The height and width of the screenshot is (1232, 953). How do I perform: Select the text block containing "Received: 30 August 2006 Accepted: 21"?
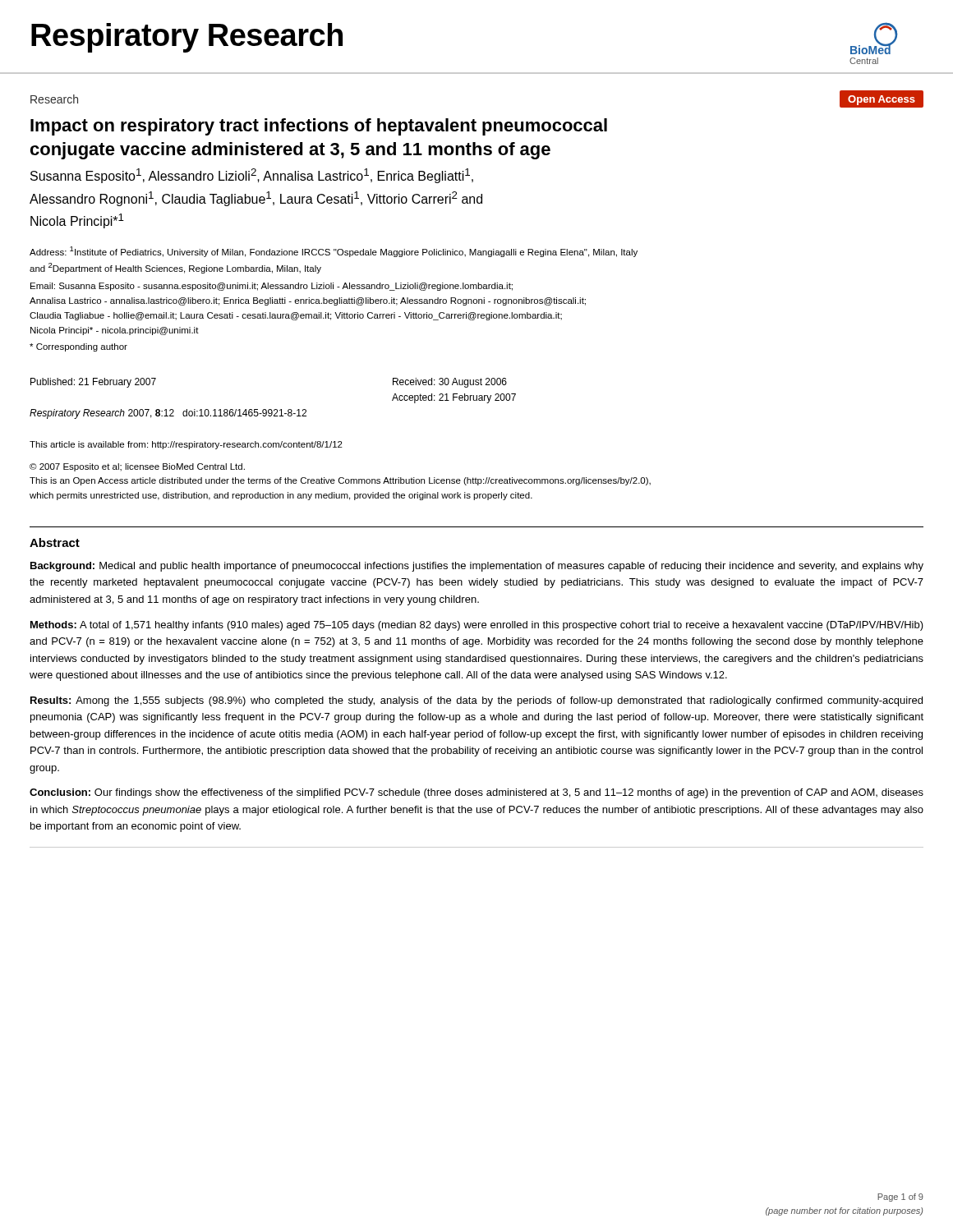point(454,389)
